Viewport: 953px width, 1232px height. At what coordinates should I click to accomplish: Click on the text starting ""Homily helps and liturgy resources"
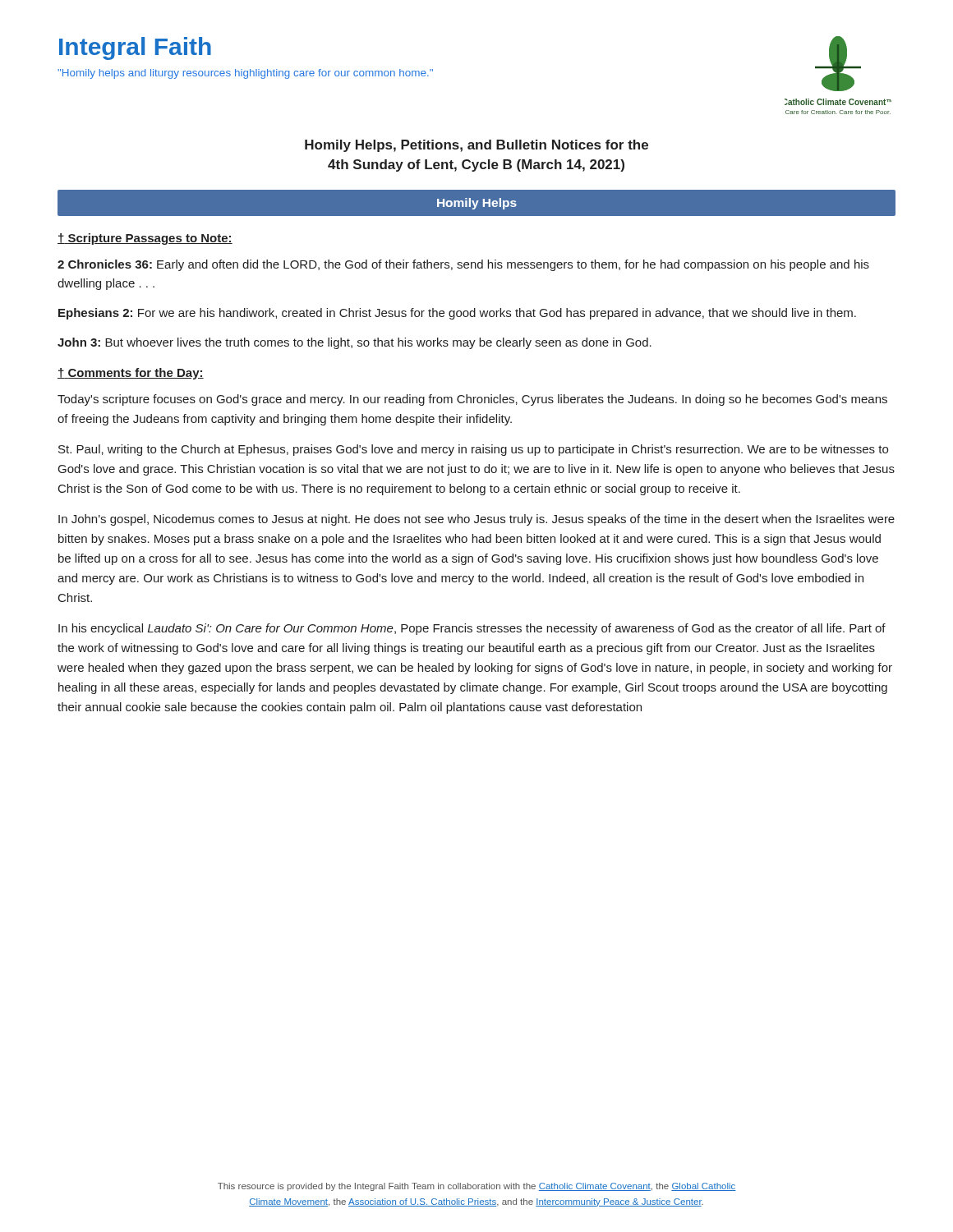click(245, 73)
